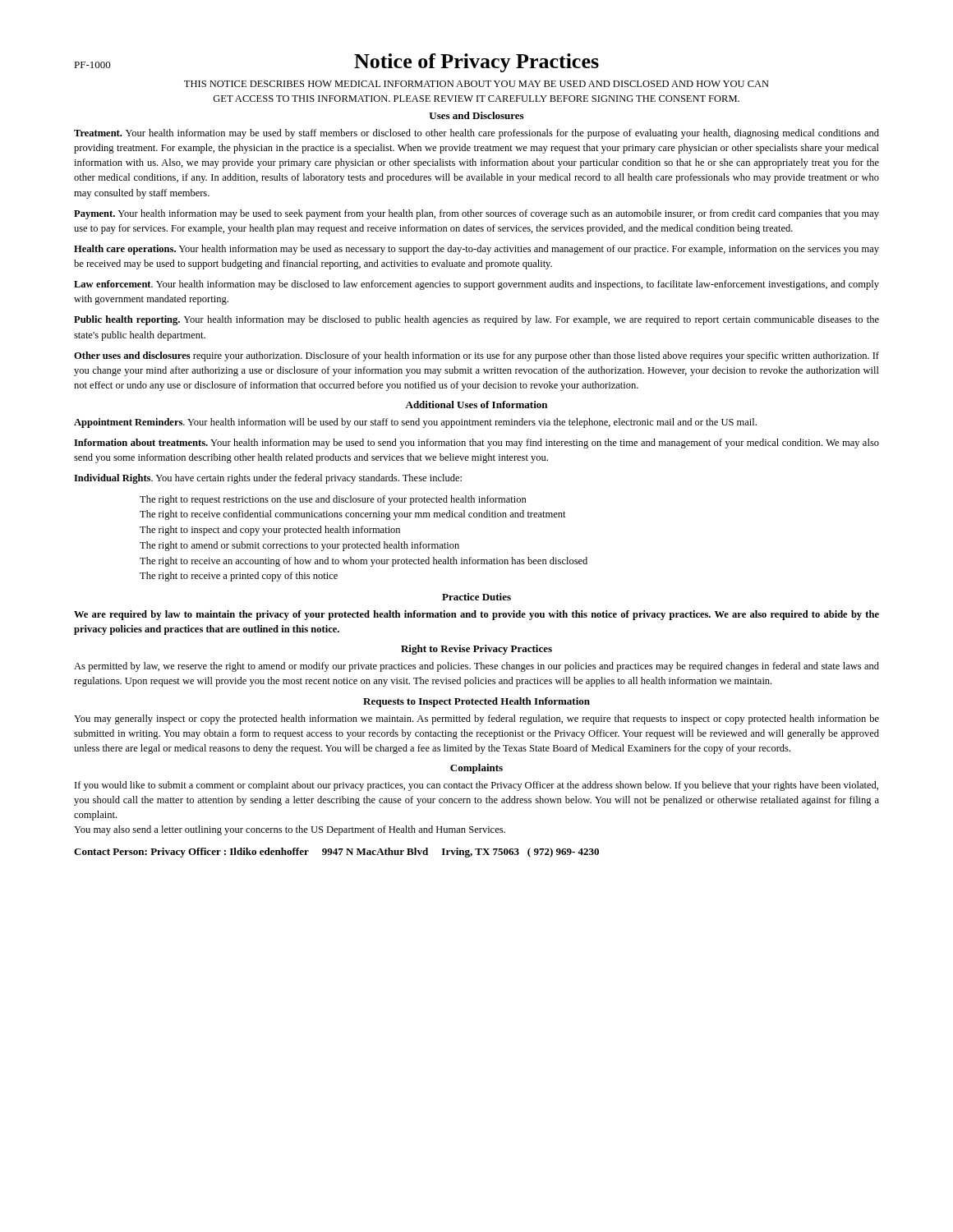Find the text block starting "The right to inspect"
953x1232 pixels.
pyautogui.click(x=270, y=530)
